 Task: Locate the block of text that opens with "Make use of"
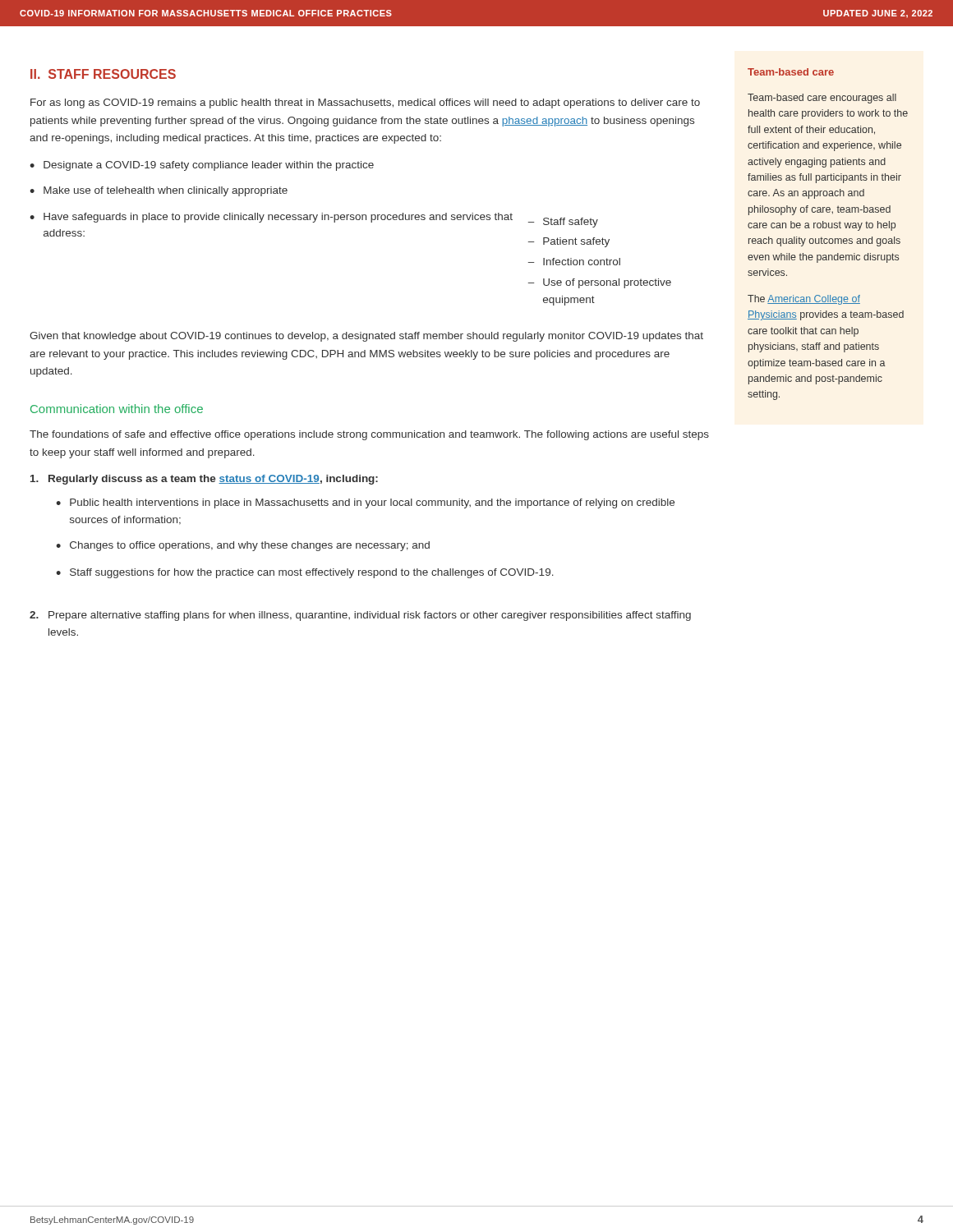point(165,190)
